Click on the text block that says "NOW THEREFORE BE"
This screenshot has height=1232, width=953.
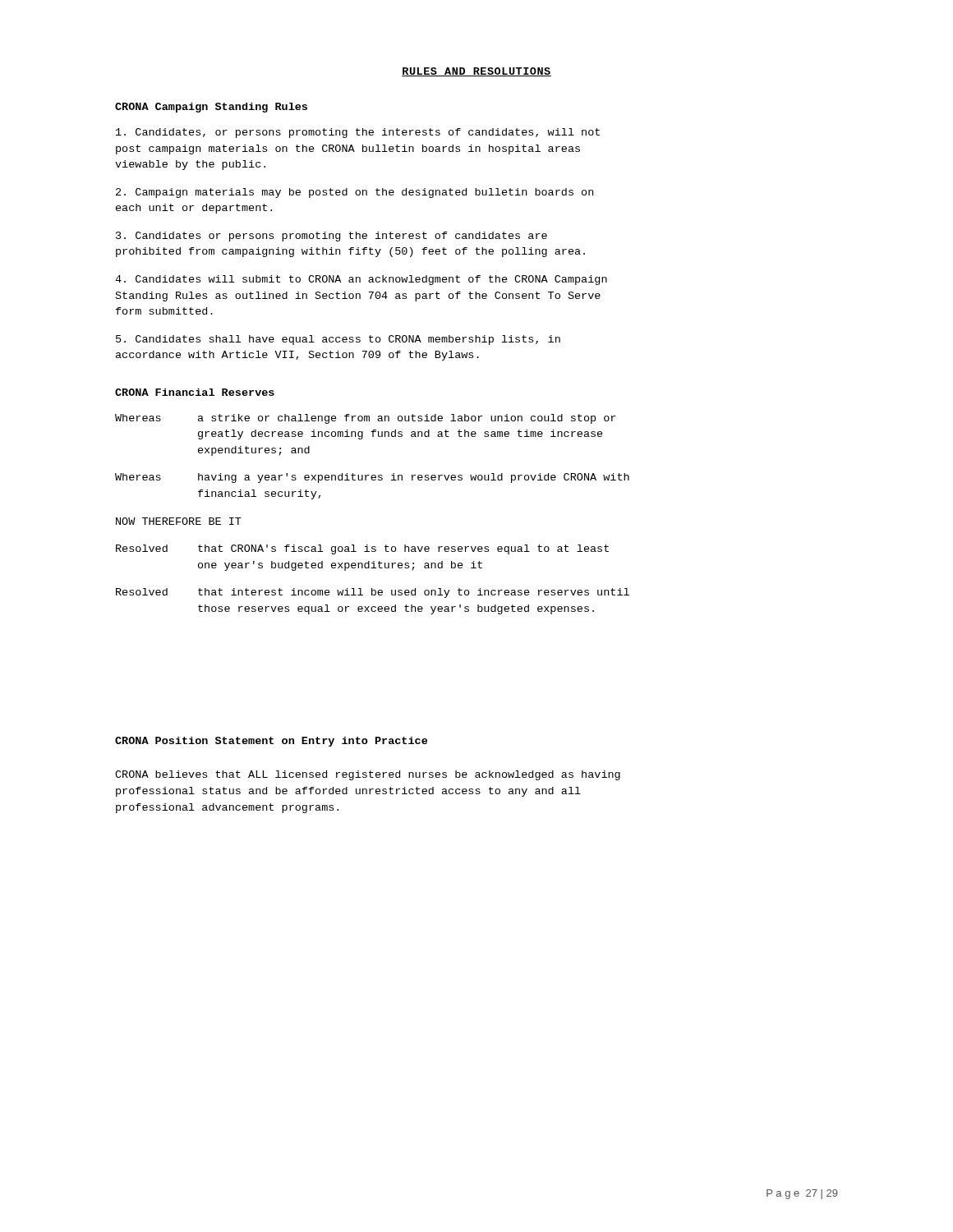(178, 522)
